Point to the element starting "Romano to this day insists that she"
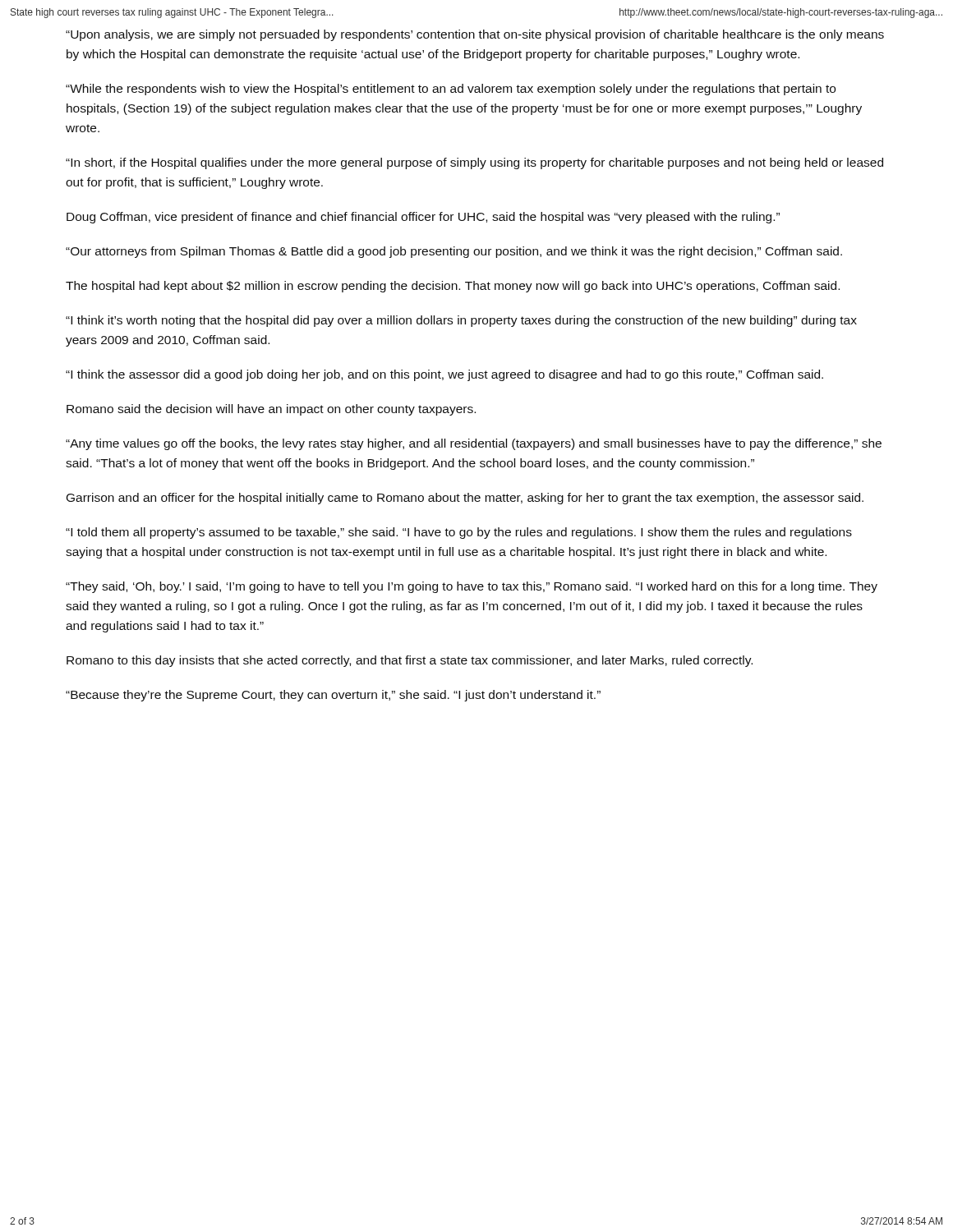The image size is (953, 1232). tap(410, 660)
